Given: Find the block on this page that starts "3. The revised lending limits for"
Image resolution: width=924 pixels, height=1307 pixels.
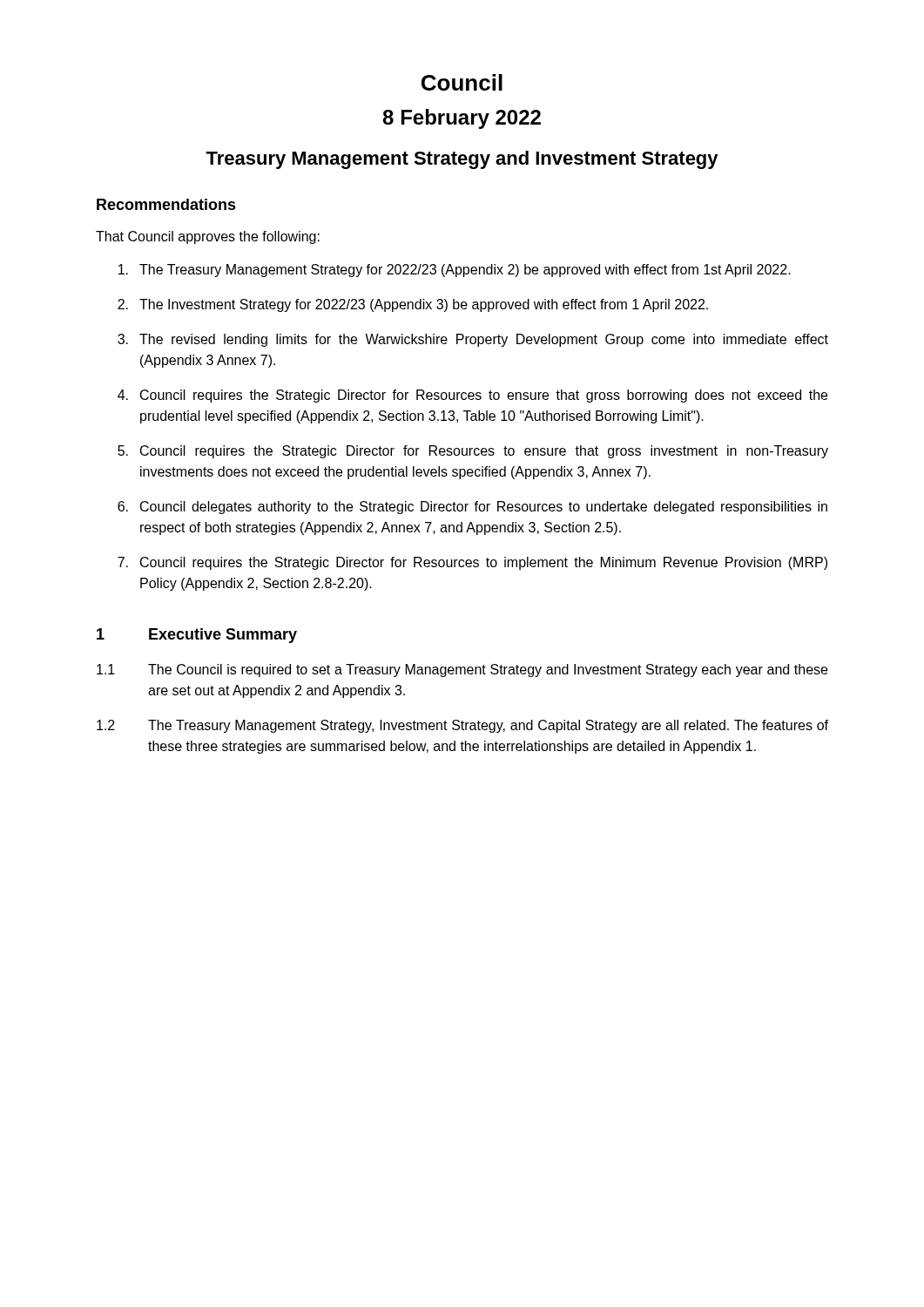Looking at the screenshot, I should (462, 350).
